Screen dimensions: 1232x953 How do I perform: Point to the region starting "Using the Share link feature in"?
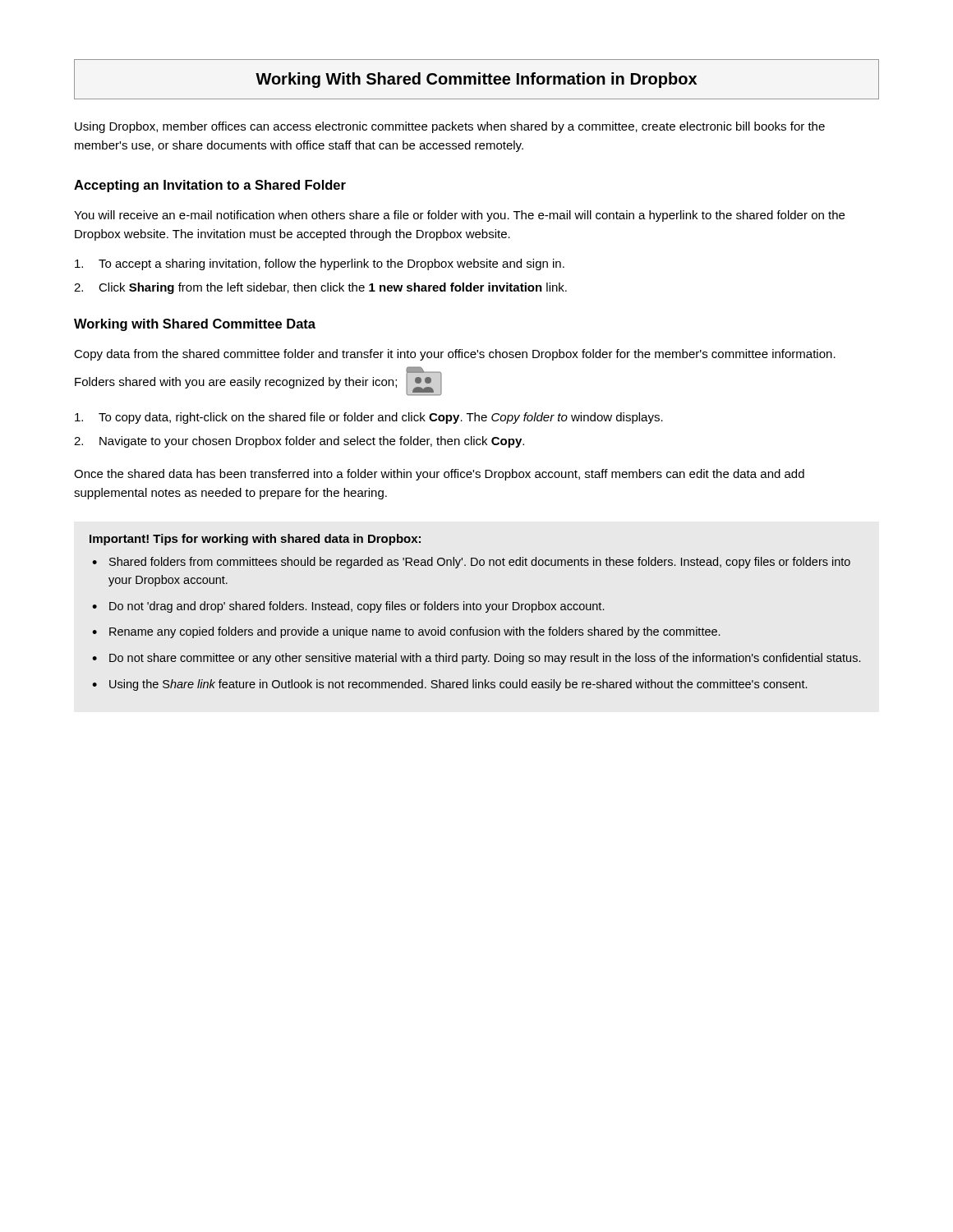[458, 684]
